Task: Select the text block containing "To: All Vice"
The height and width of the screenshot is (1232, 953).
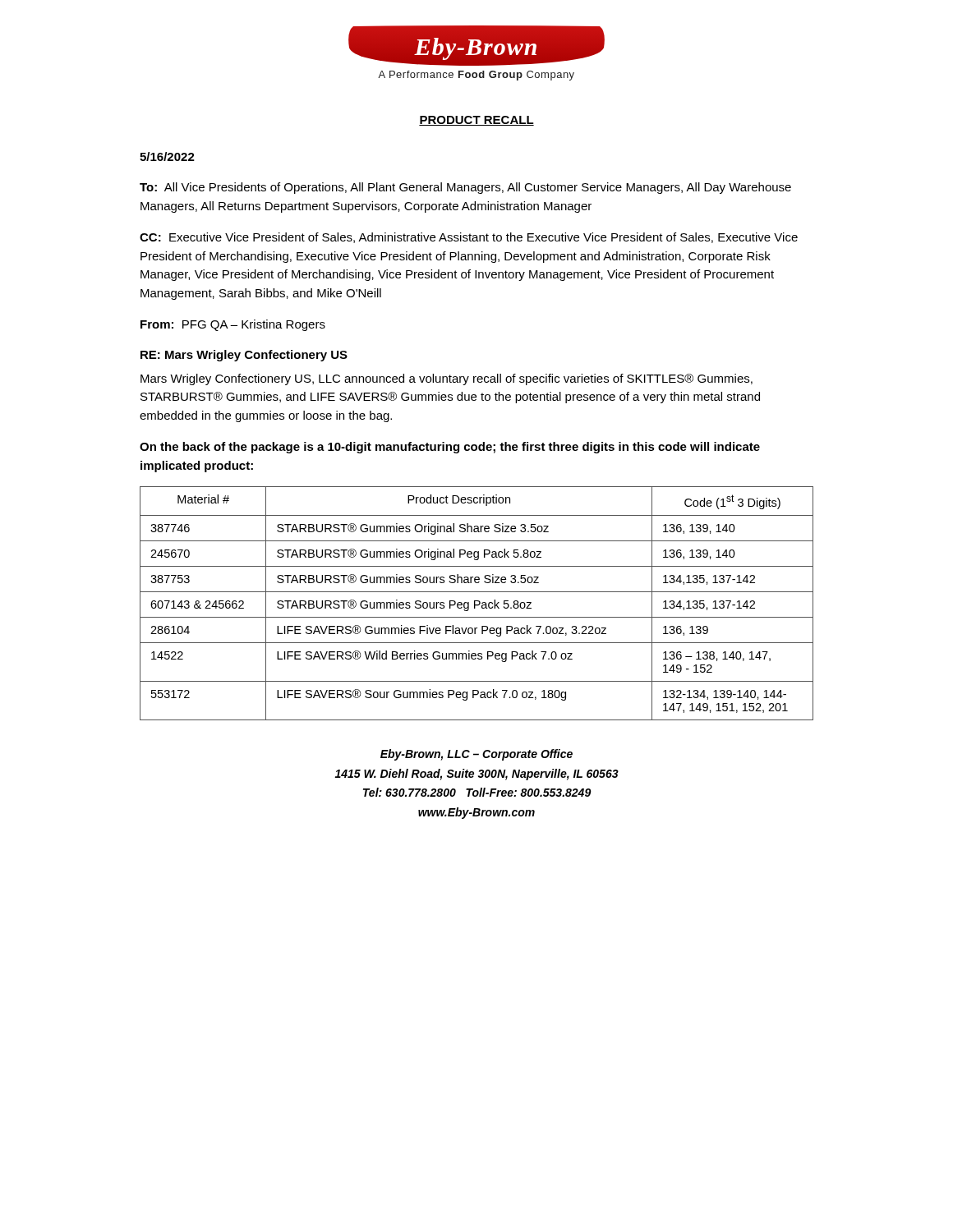Action: [x=466, y=196]
